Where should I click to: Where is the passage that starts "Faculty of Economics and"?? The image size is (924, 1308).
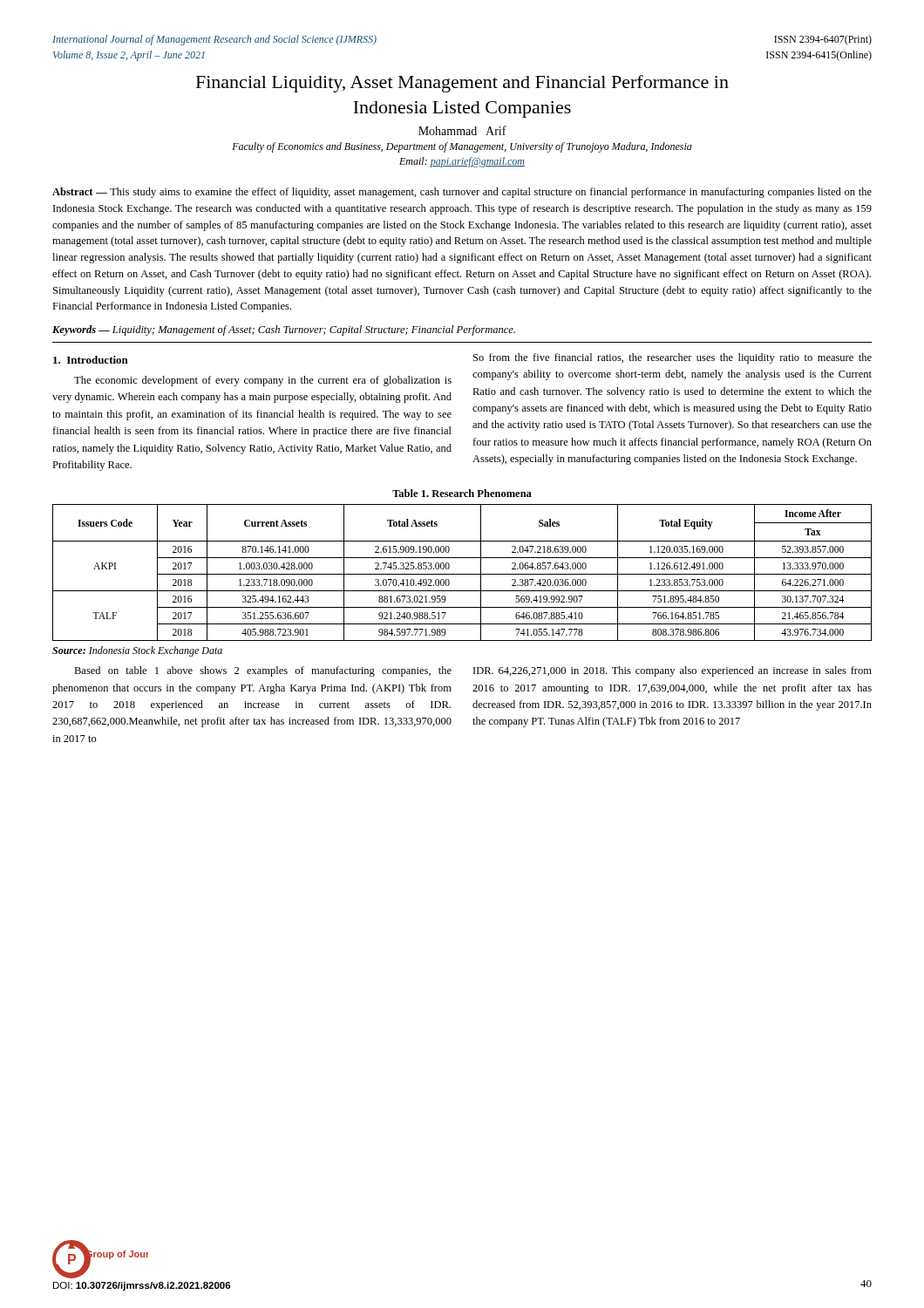coord(462,147)
